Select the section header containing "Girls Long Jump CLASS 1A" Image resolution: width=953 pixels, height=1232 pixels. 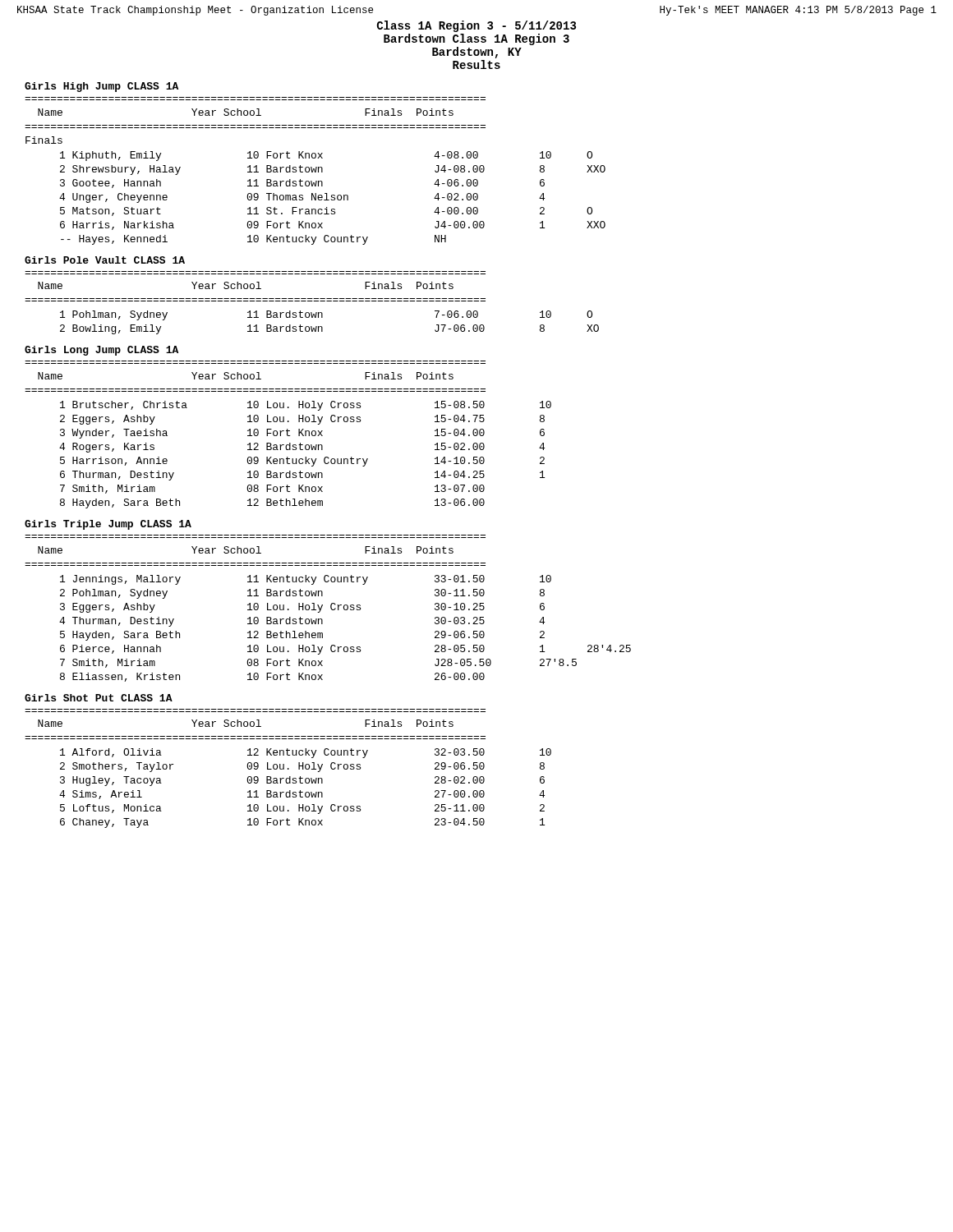(102, 351)
